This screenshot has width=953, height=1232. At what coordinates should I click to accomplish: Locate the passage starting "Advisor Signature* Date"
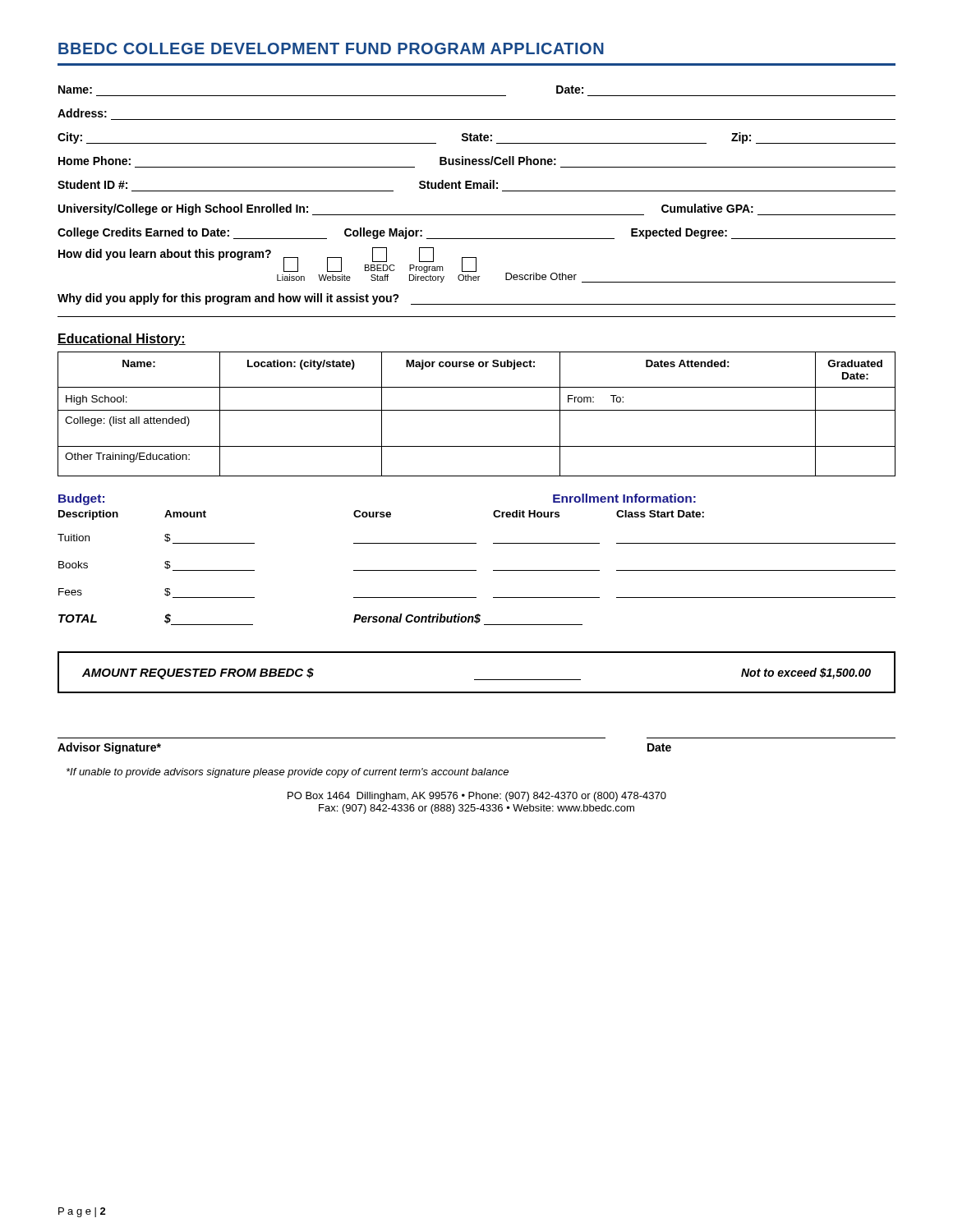pyautogui.click(x=476, y=738)
